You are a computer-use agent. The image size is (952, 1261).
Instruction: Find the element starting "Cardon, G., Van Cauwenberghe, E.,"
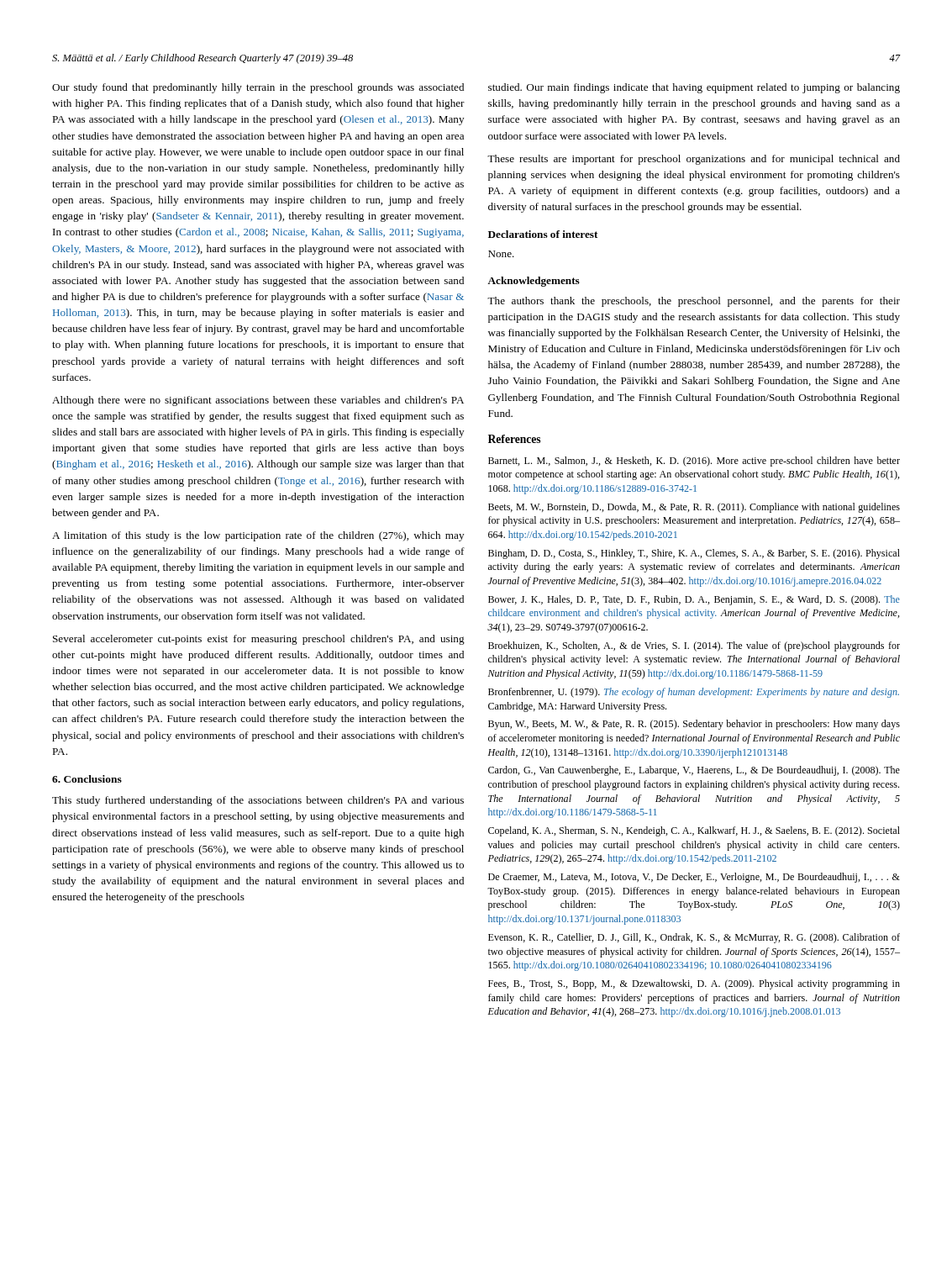[694, 791]
